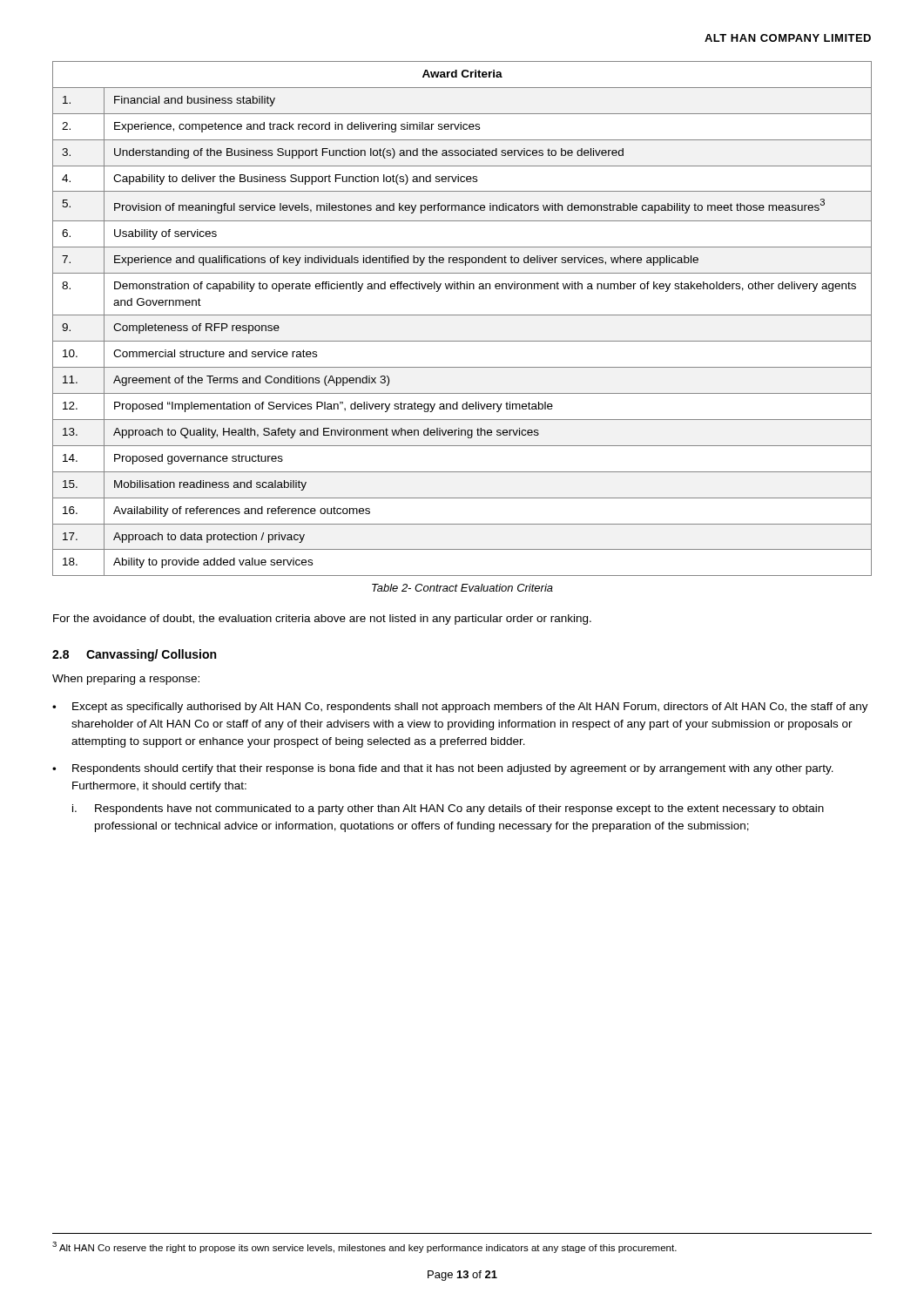Select the text block that says "For the avoidance of doubt, the evaluation criteria"
The image size is (924, 1307).
(x=322, y=618)
